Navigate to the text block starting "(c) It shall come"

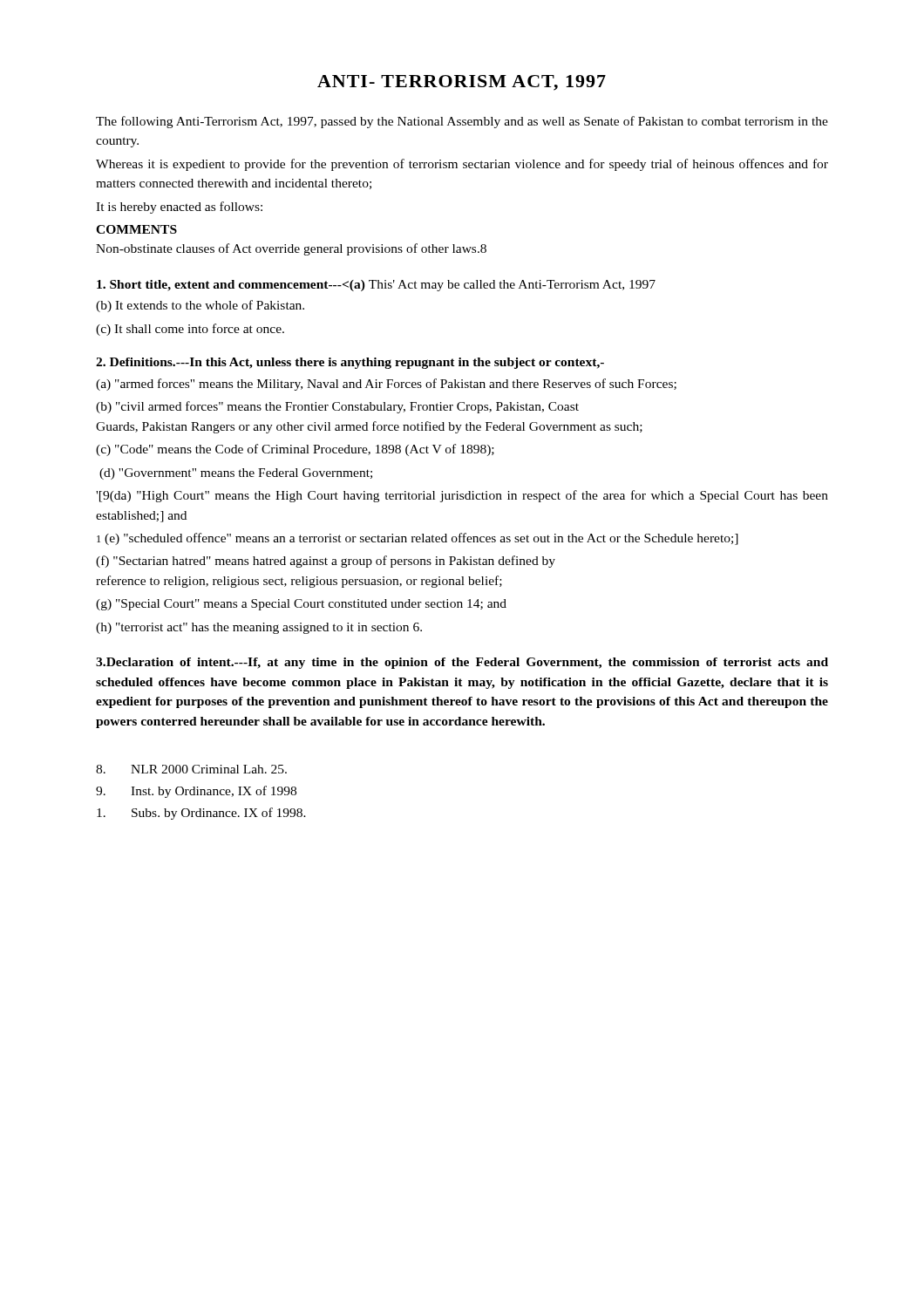(190, 328)
